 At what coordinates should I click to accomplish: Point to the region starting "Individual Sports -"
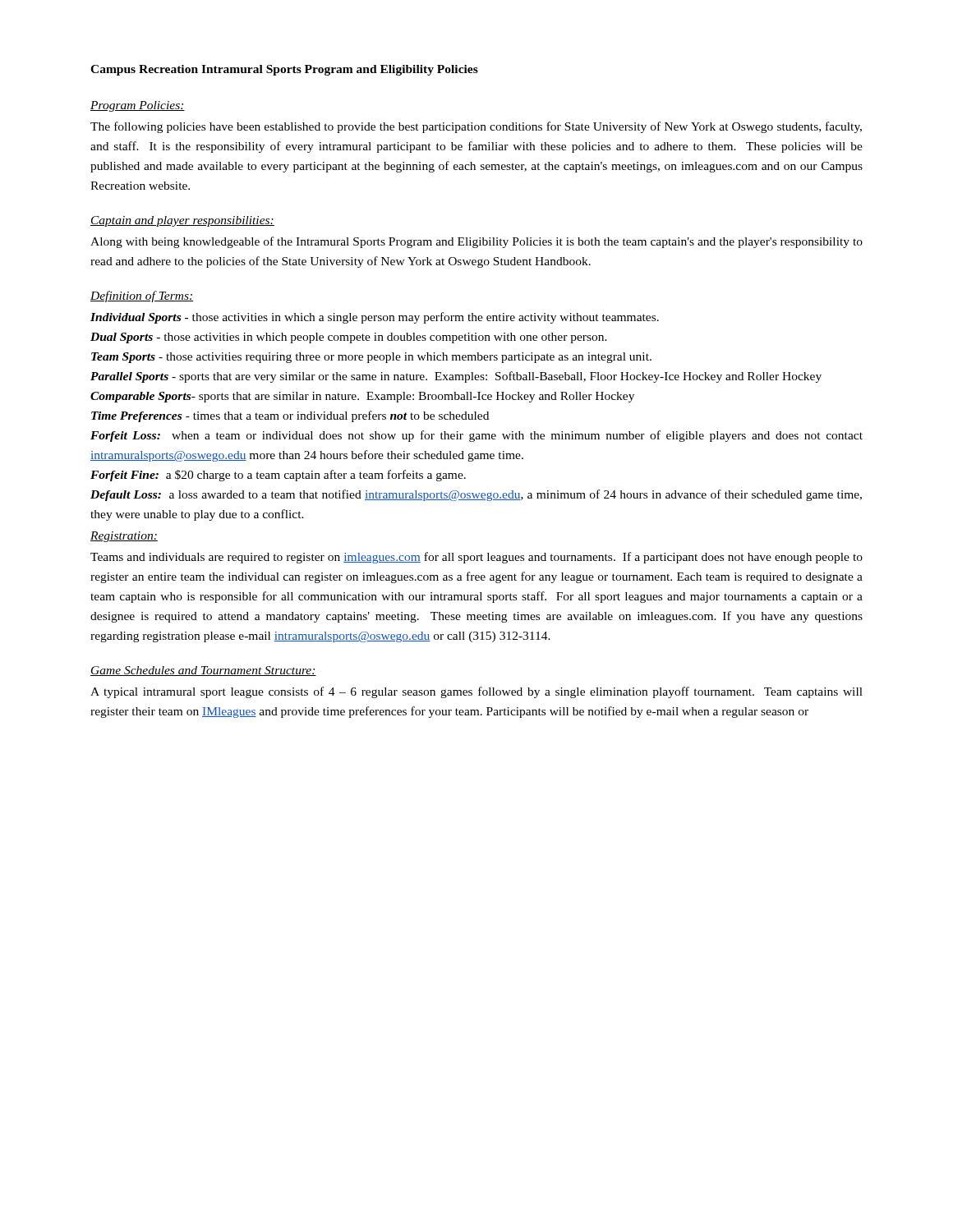476,317
